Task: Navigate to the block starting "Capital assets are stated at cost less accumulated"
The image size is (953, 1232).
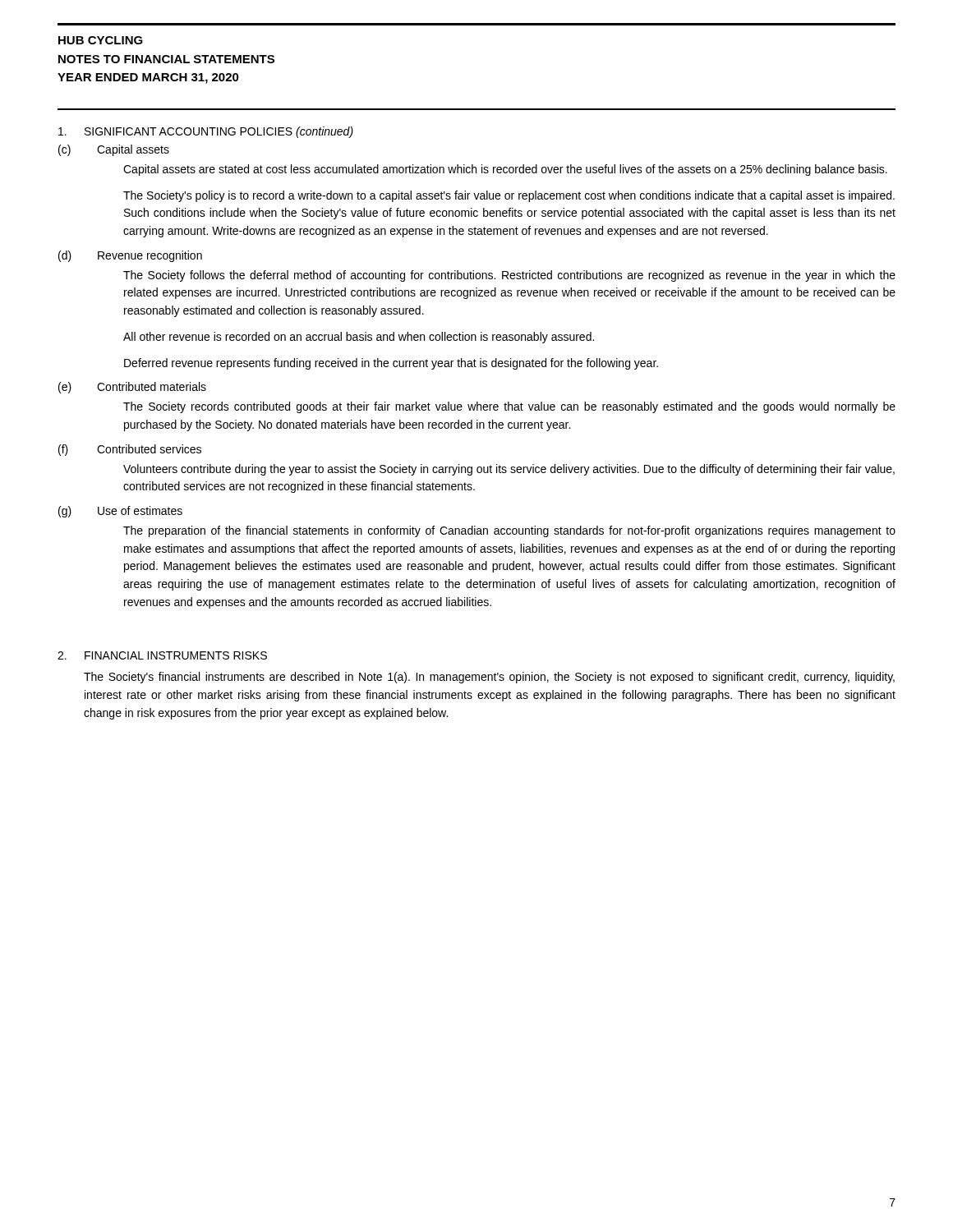Action: pyautogui.click(x=506, y=169)
